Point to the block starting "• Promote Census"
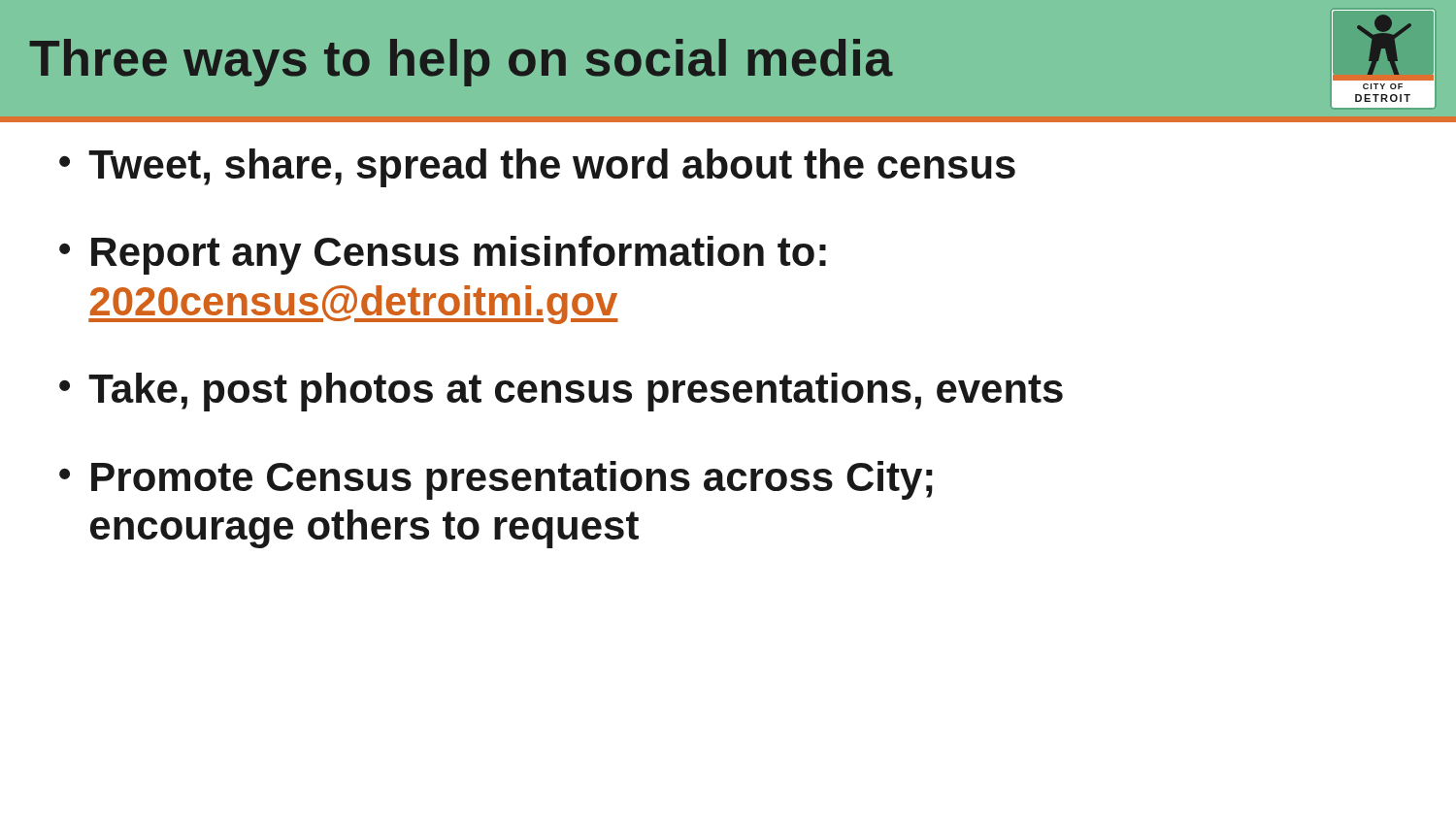This screenshot has width=1456, height=819. (x=497, y=502)
